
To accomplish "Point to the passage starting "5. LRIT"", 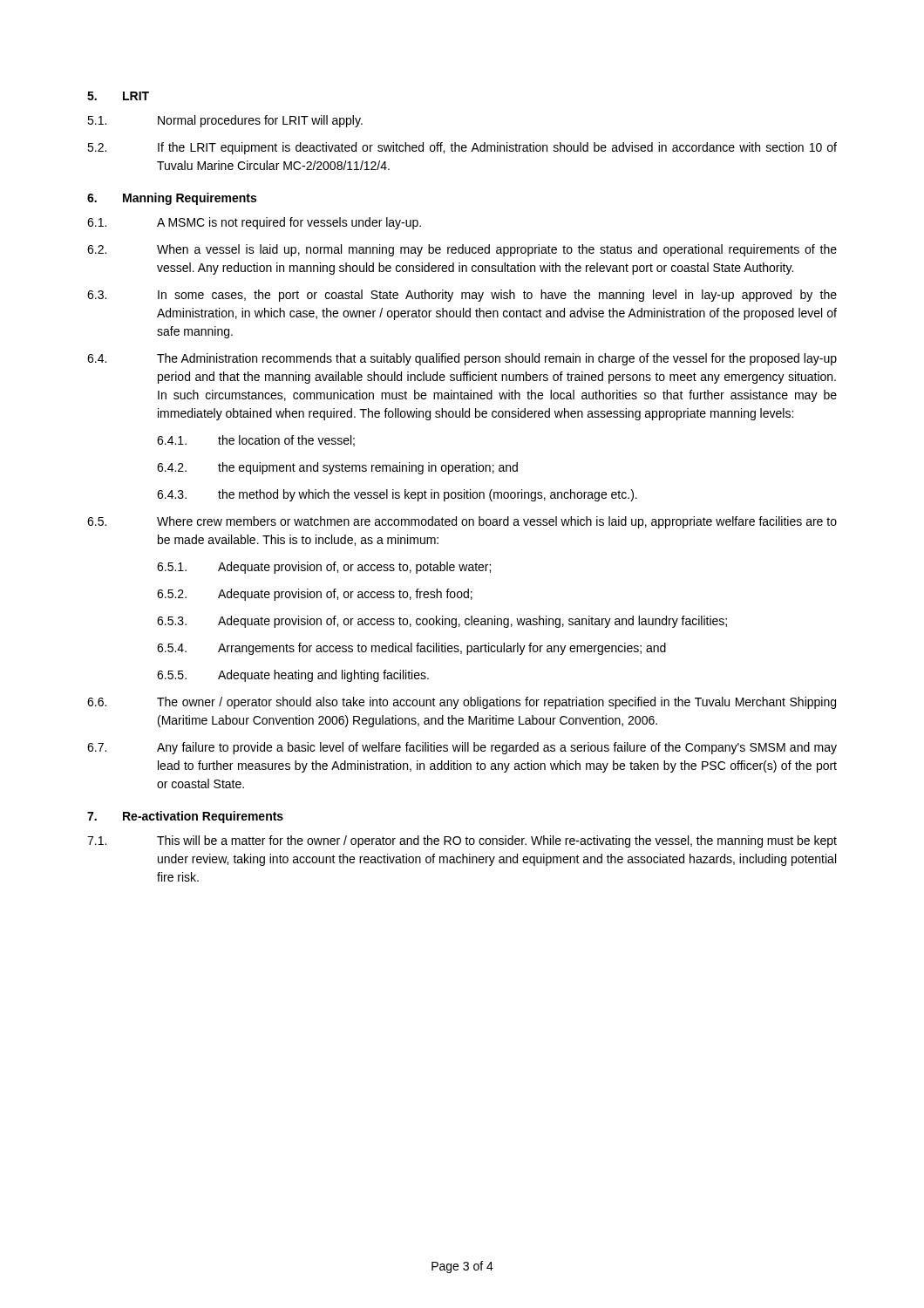I will (x=118, y=96).
